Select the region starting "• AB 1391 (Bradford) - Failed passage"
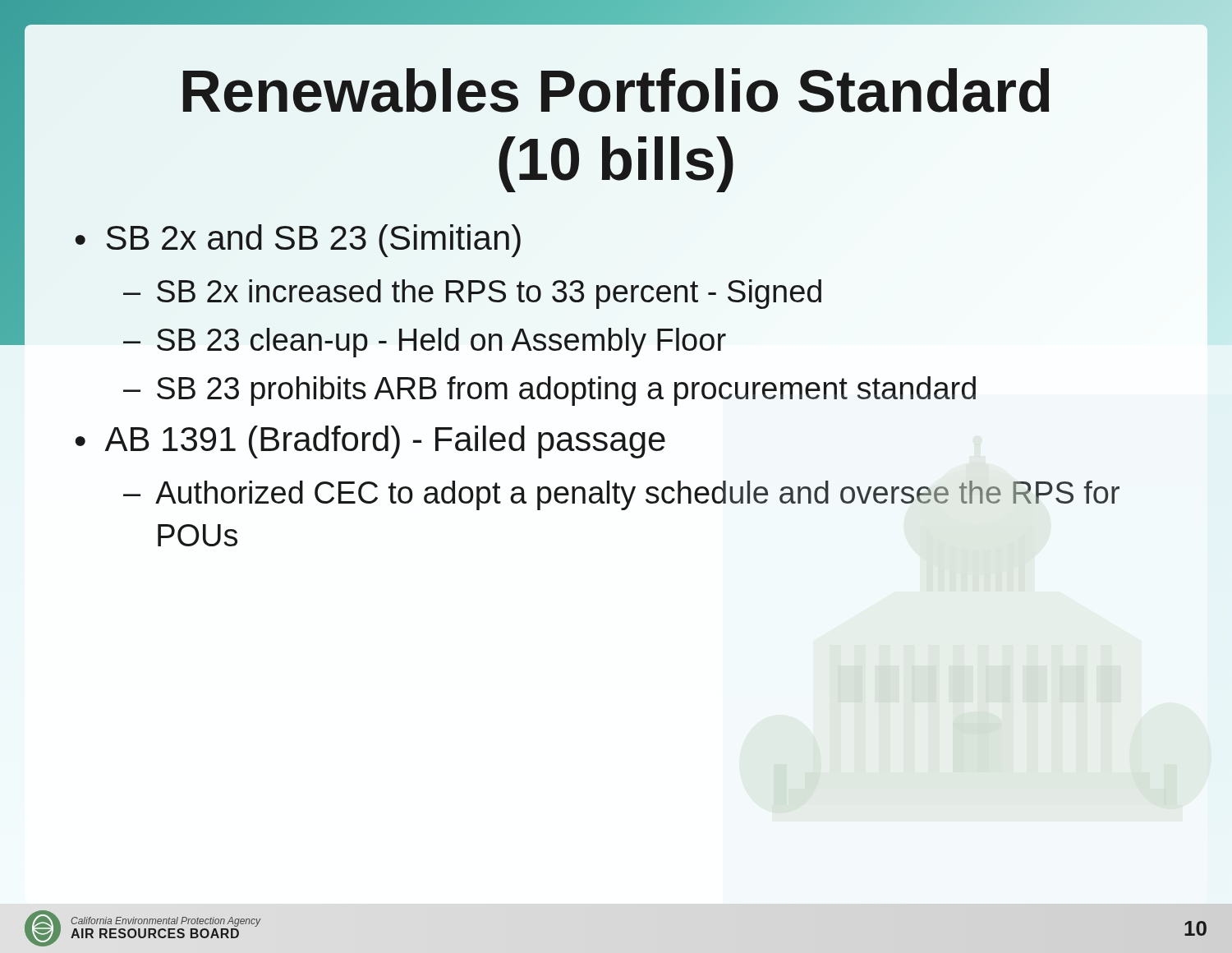 pyautogui.click(x=370, y=440)
